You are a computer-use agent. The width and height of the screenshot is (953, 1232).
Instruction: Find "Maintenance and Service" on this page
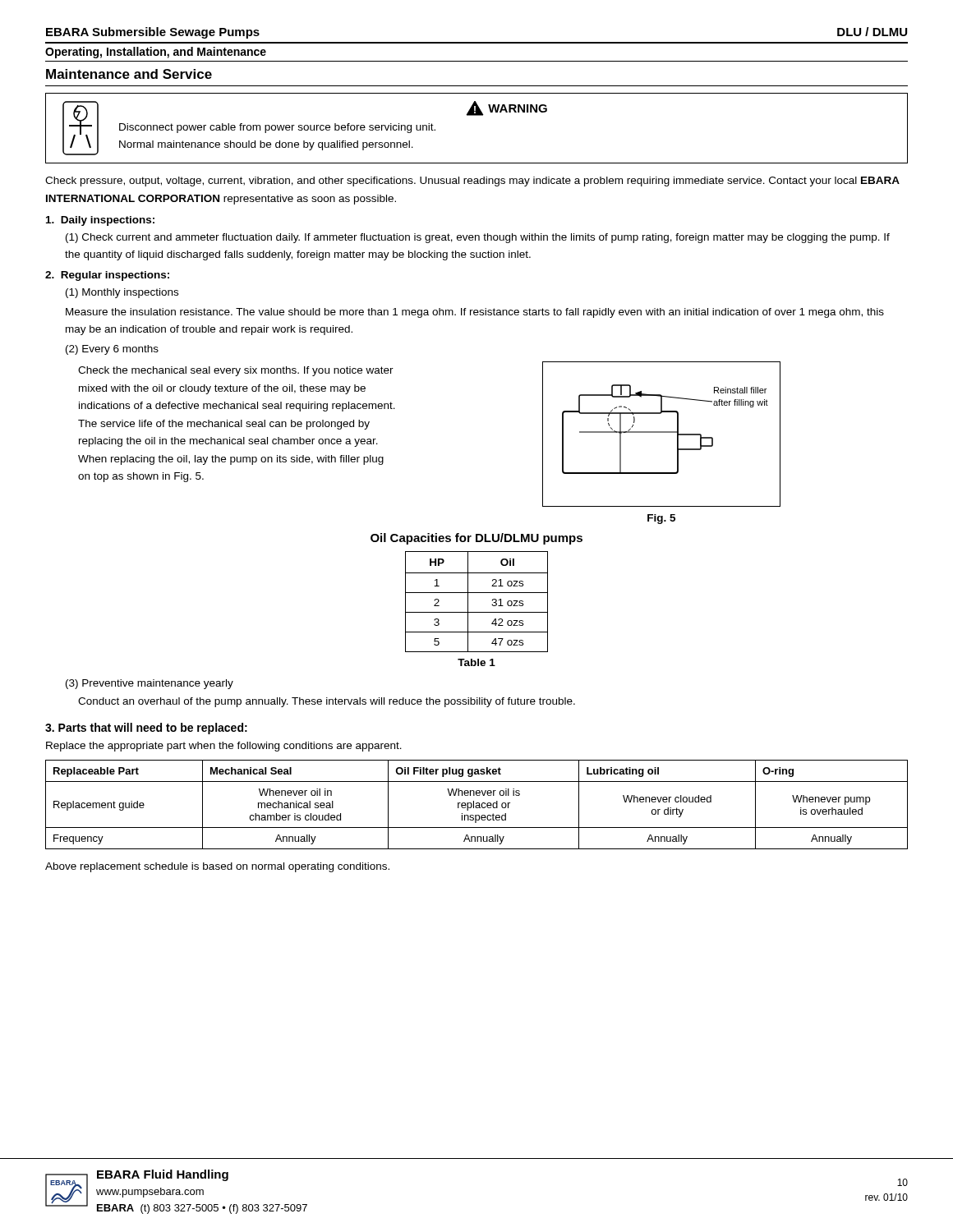coord(476,76)
